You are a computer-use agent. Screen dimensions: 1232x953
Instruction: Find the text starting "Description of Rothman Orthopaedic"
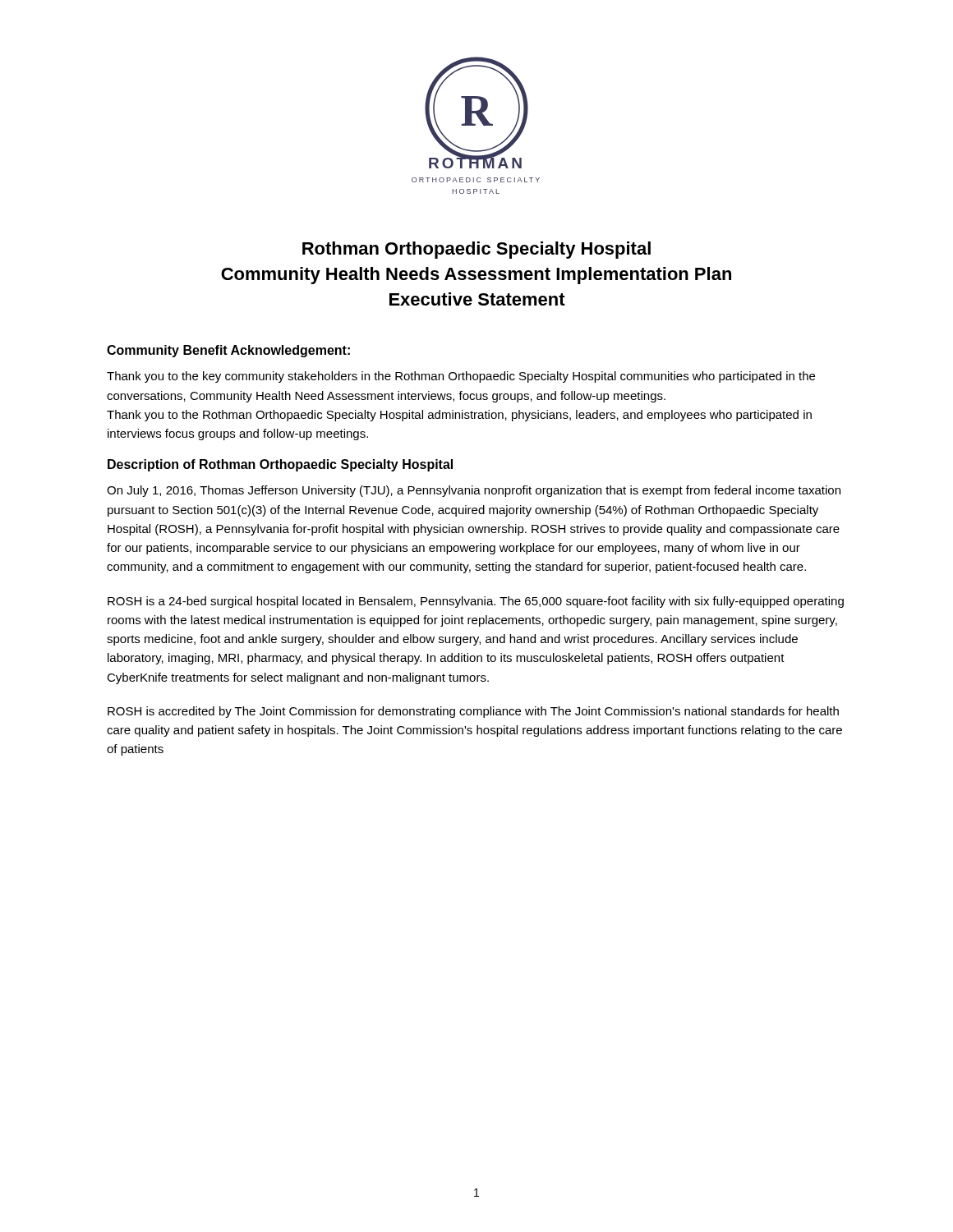pos(280,465)
